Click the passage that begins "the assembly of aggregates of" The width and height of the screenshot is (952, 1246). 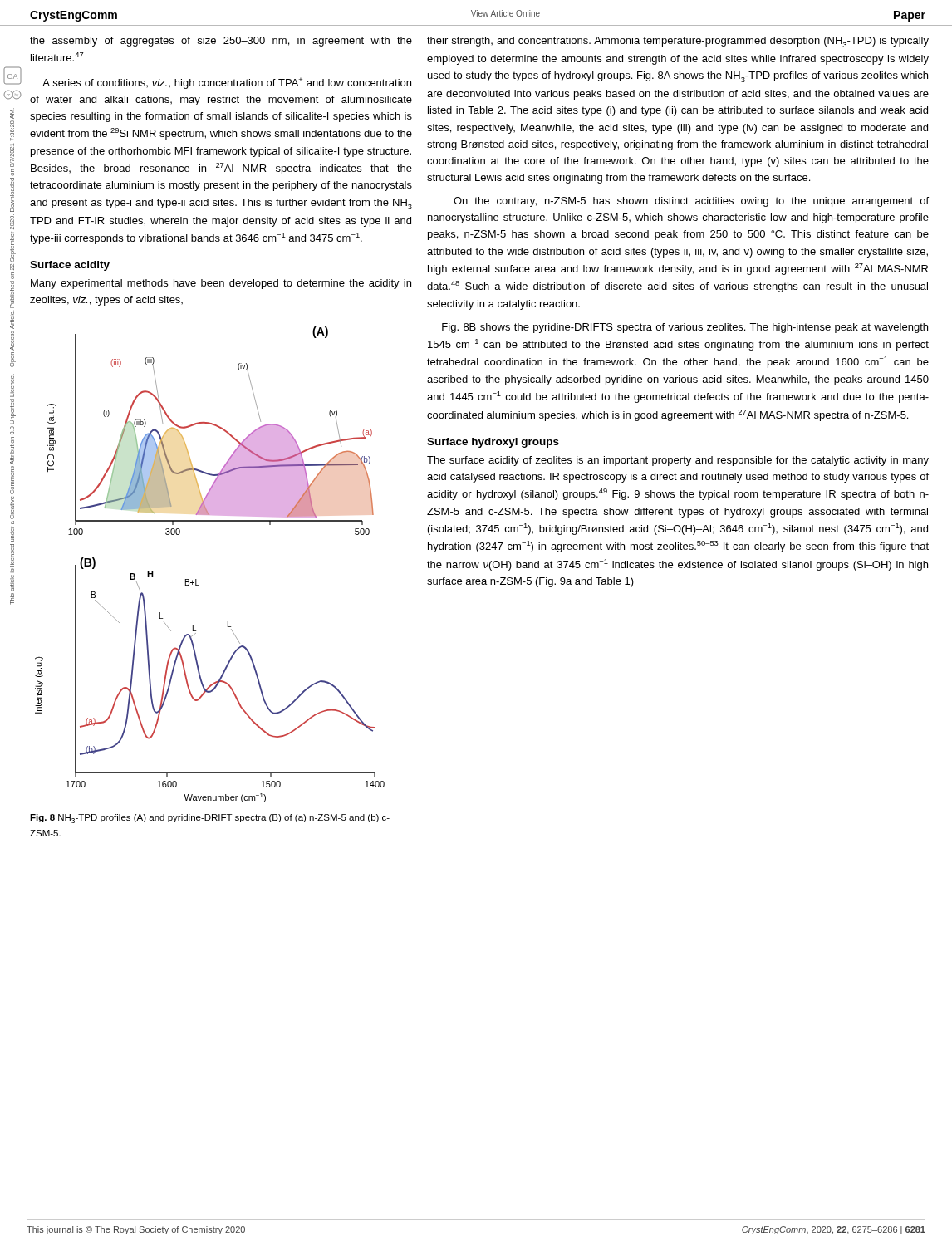(x=221, y=49)
